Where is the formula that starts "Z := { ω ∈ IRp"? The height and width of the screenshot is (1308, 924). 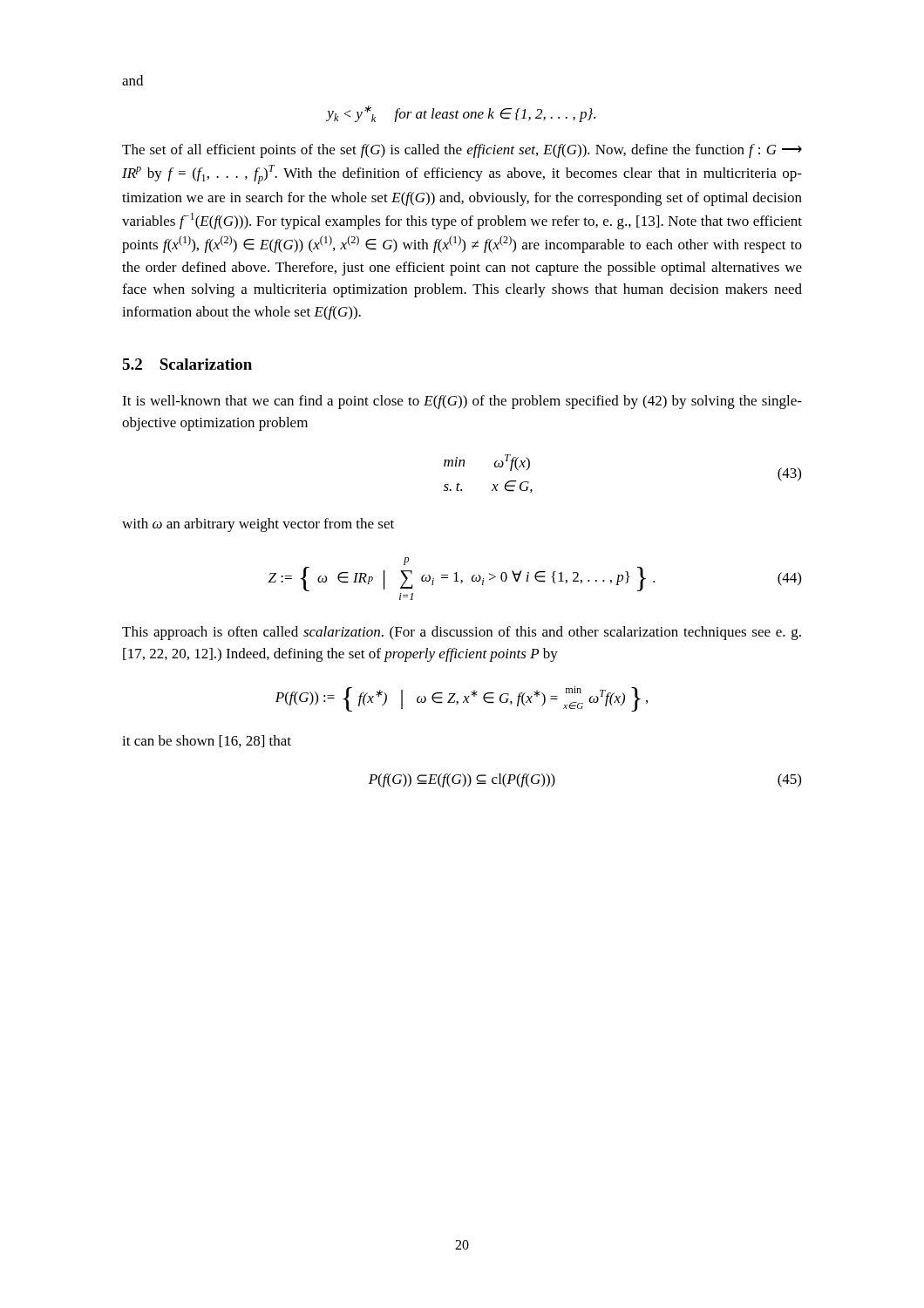[535, 578]
